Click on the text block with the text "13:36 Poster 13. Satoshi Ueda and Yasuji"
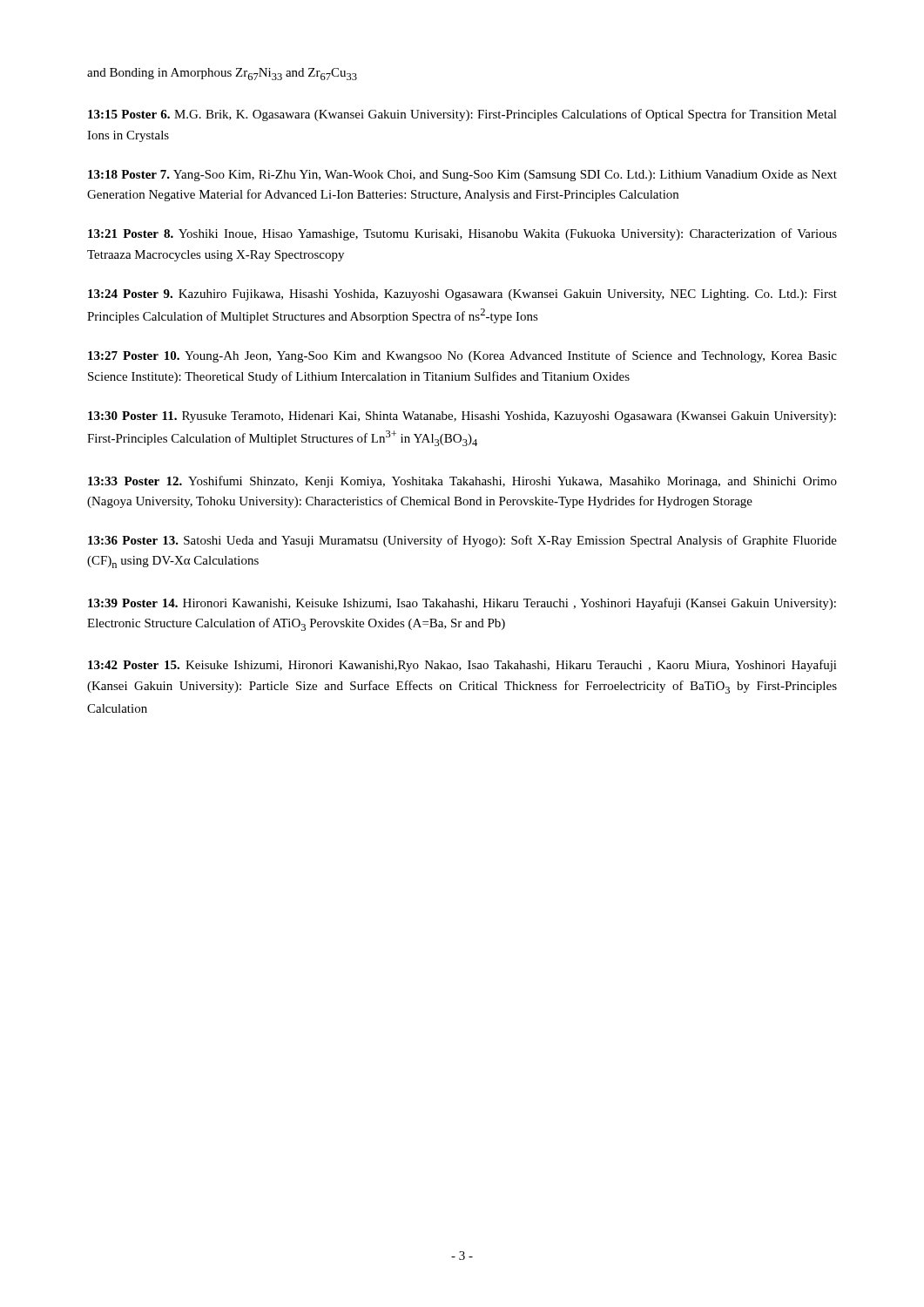924x1307 pixels. pos(462,552)
